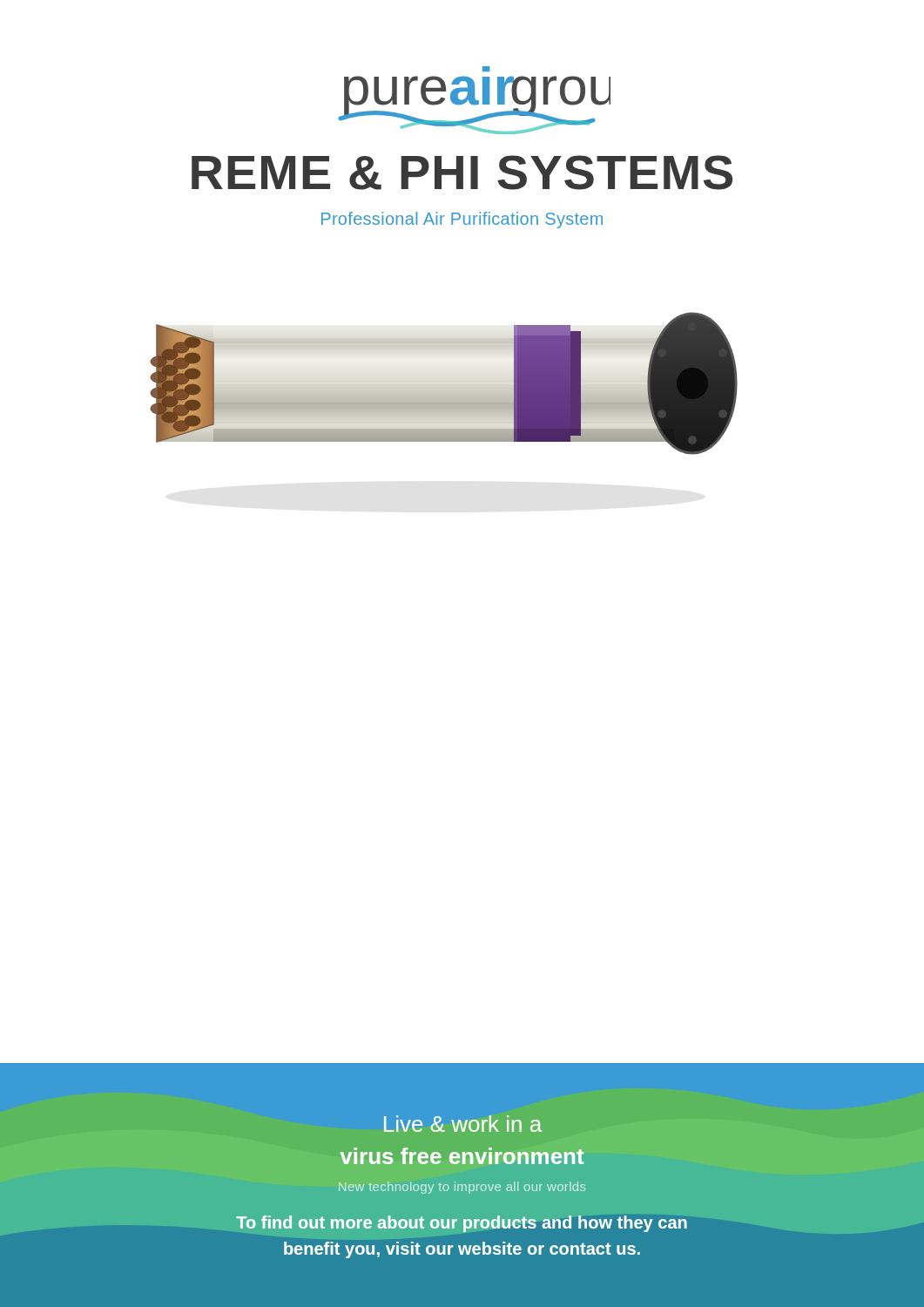The image size is (924, 1307).
Task: Find the logo
Action: [462, 91]
